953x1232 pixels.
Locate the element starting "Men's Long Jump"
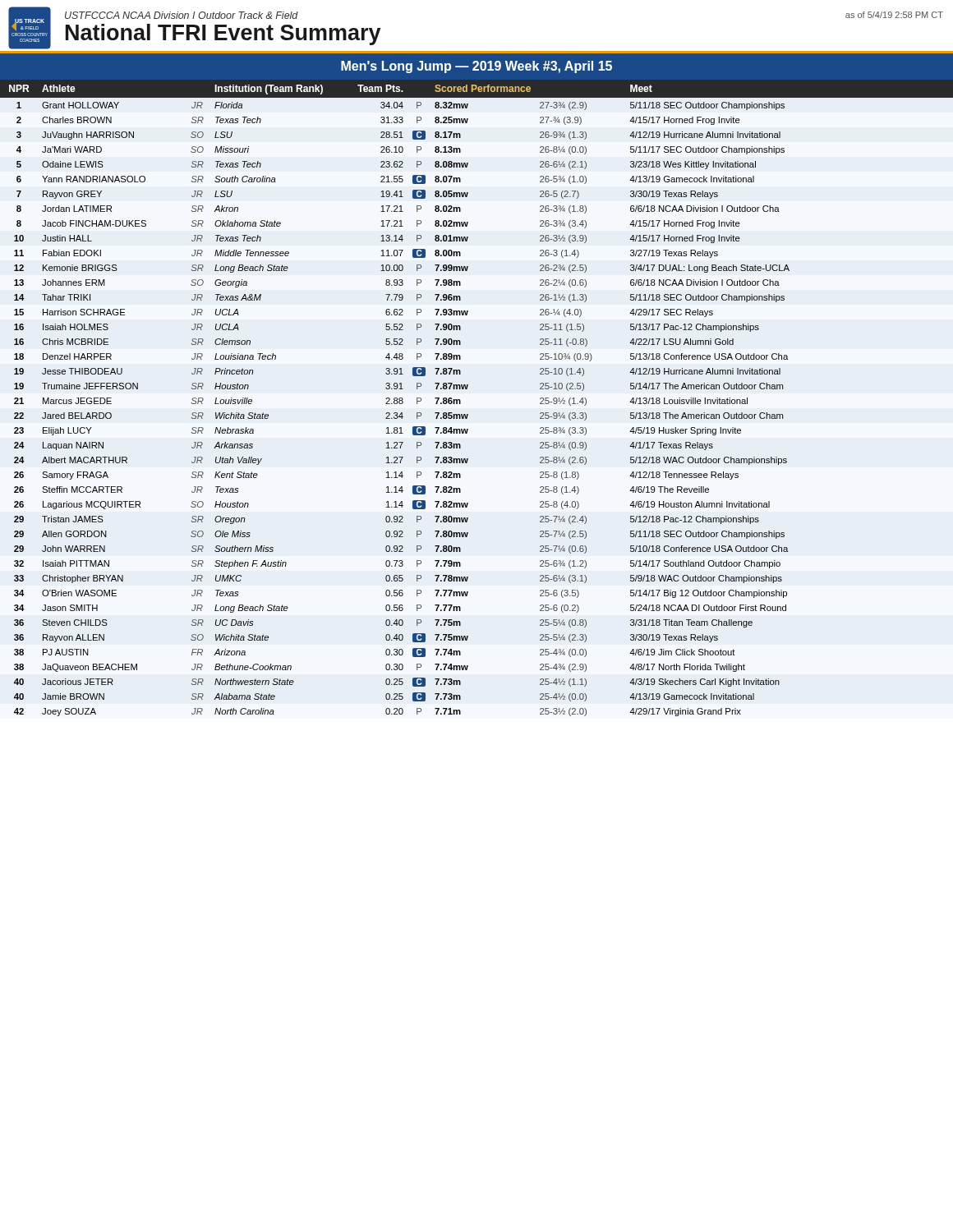coord(476,66)
